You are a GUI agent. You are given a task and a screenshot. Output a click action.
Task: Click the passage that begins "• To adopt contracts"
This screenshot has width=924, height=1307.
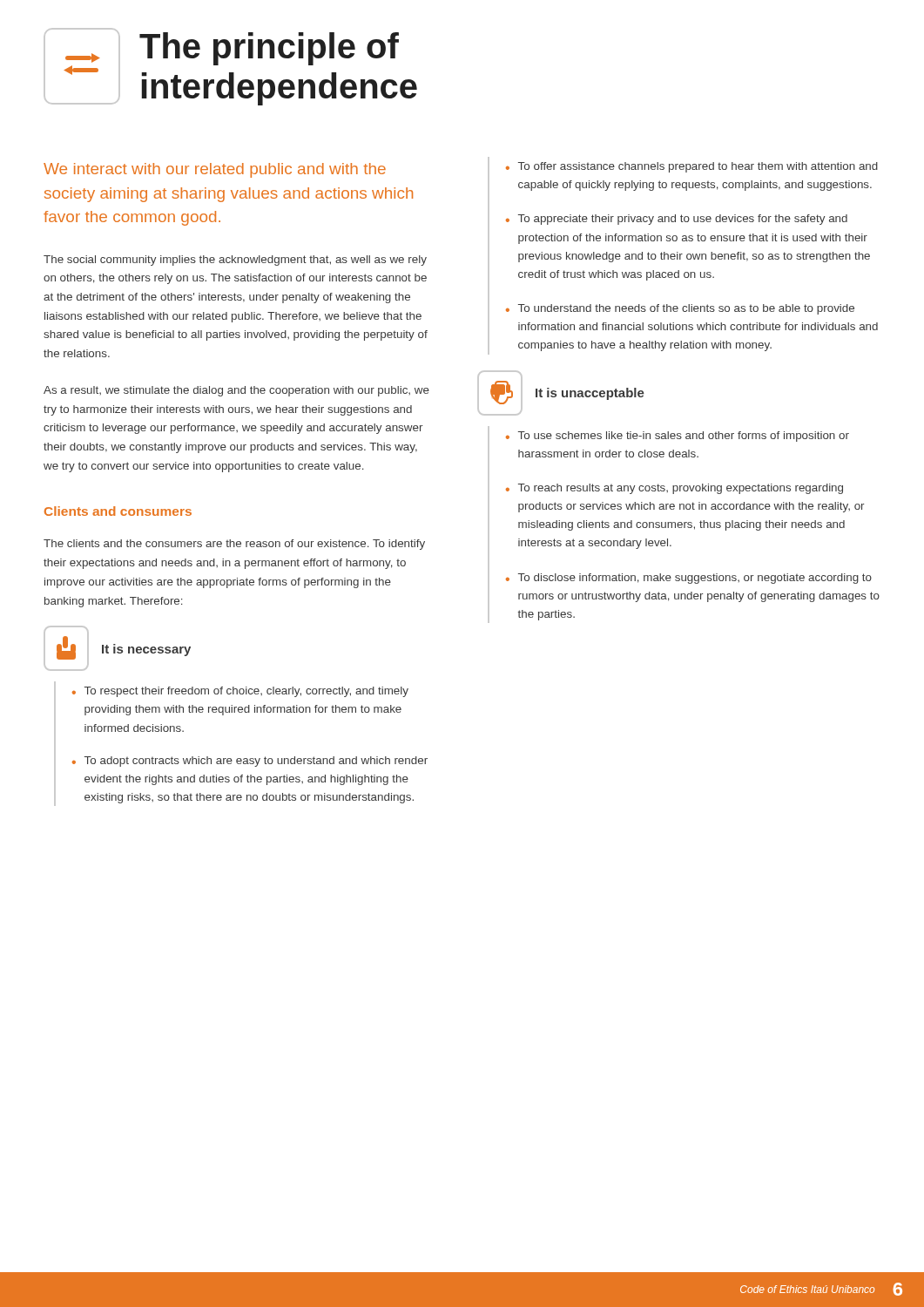pos(251,779)
